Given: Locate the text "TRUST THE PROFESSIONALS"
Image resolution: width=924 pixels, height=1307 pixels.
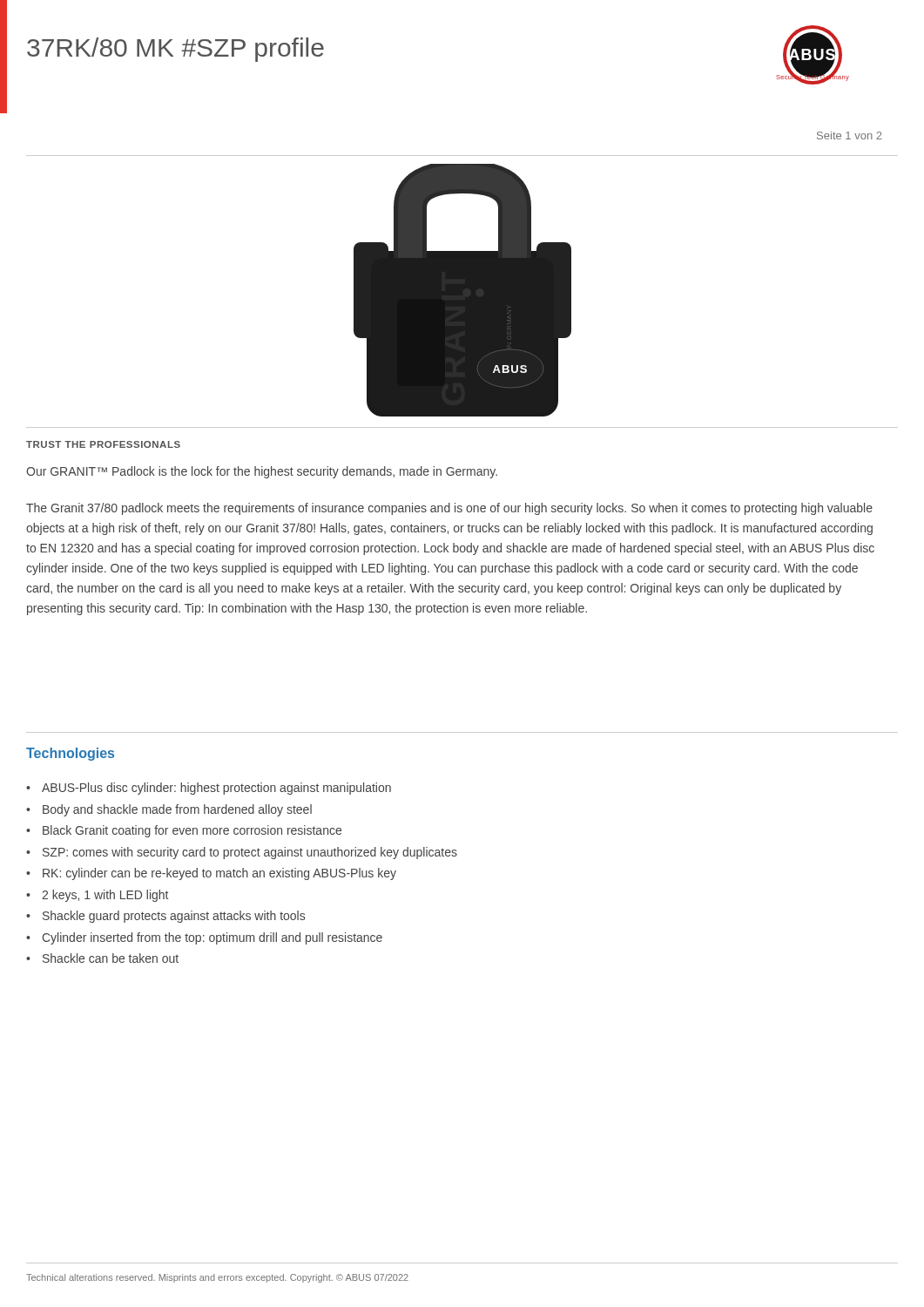Looking at the screenshot, I should 103,444.
